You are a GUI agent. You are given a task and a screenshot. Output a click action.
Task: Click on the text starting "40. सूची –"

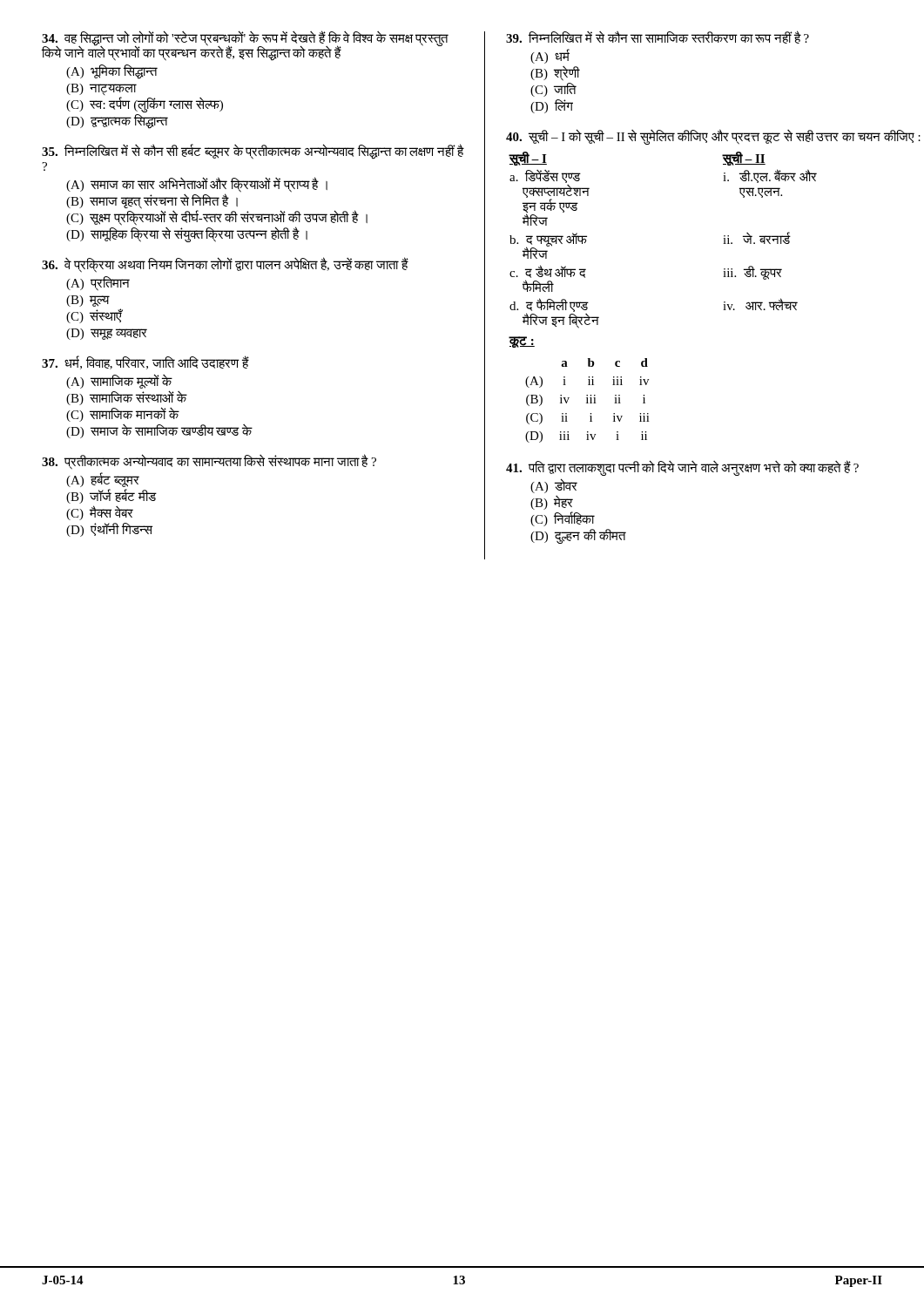tap(713, 137)
